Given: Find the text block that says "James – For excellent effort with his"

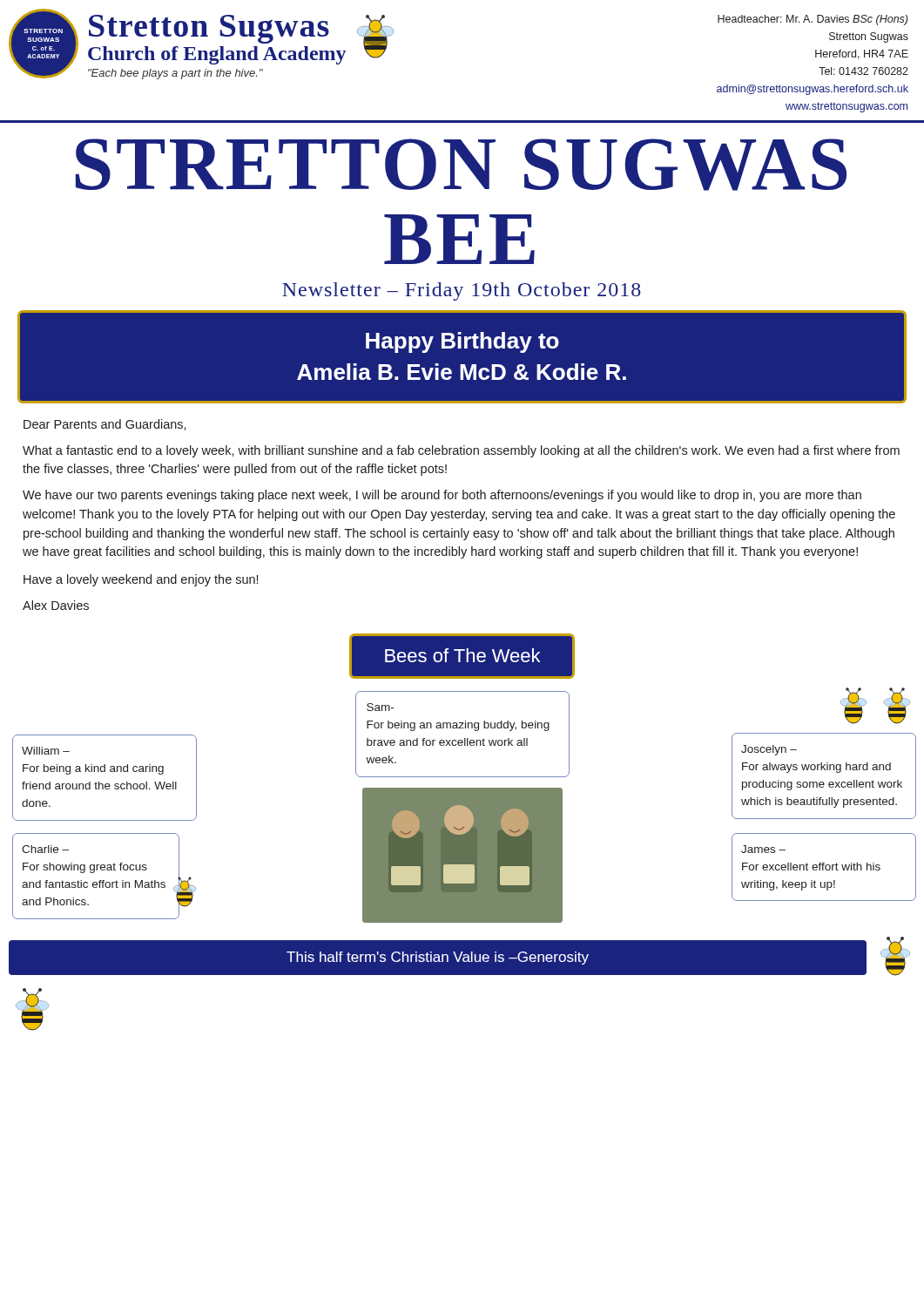Looking at the screenshot, I should [x=811, y=866].
